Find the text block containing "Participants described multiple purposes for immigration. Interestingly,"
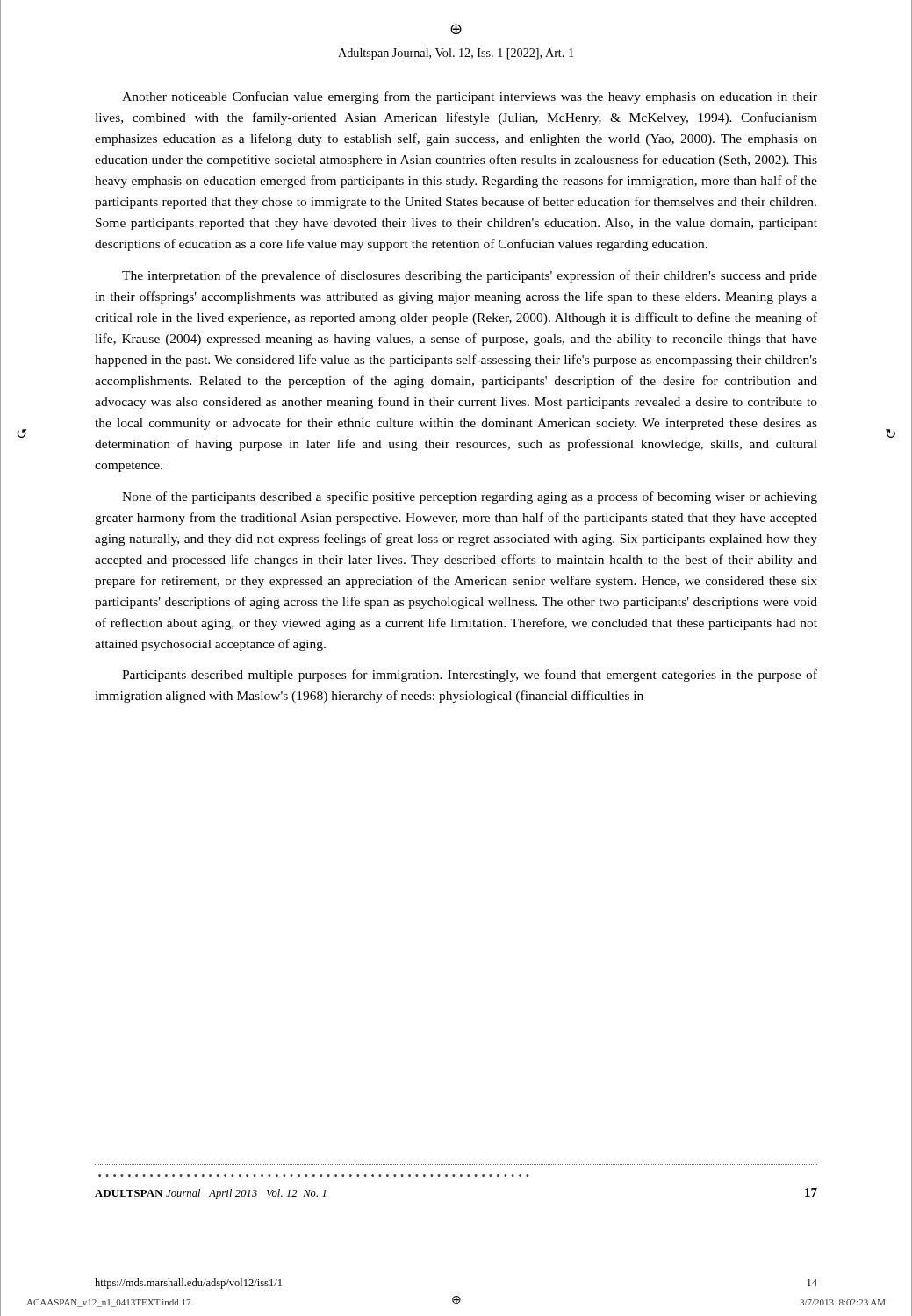Image resolution: width=912 pixels, height=1316 pixels. tap(456, 685)
